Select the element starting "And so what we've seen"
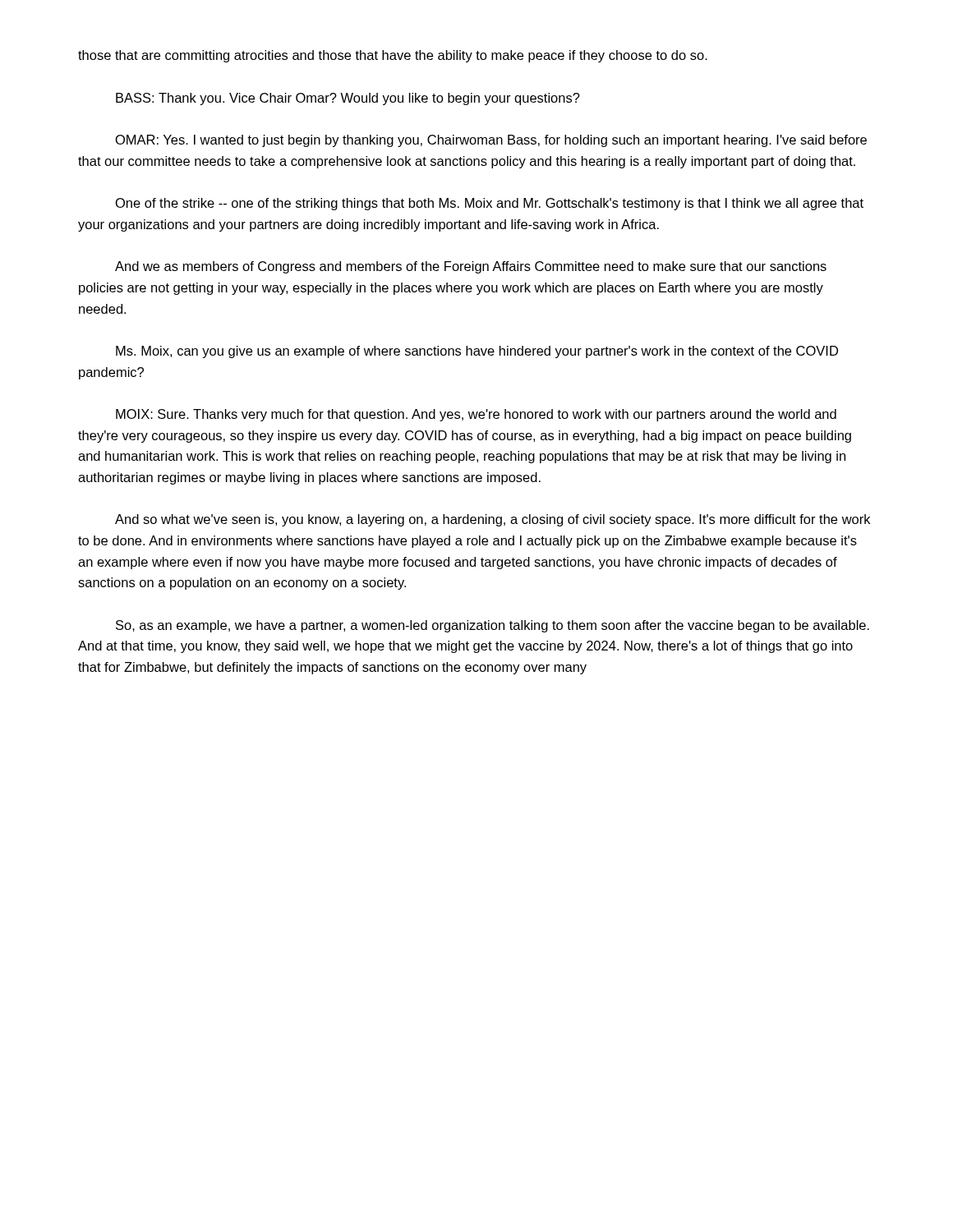Viewport: 953px width, 1232px height. (x=474, y=551)
